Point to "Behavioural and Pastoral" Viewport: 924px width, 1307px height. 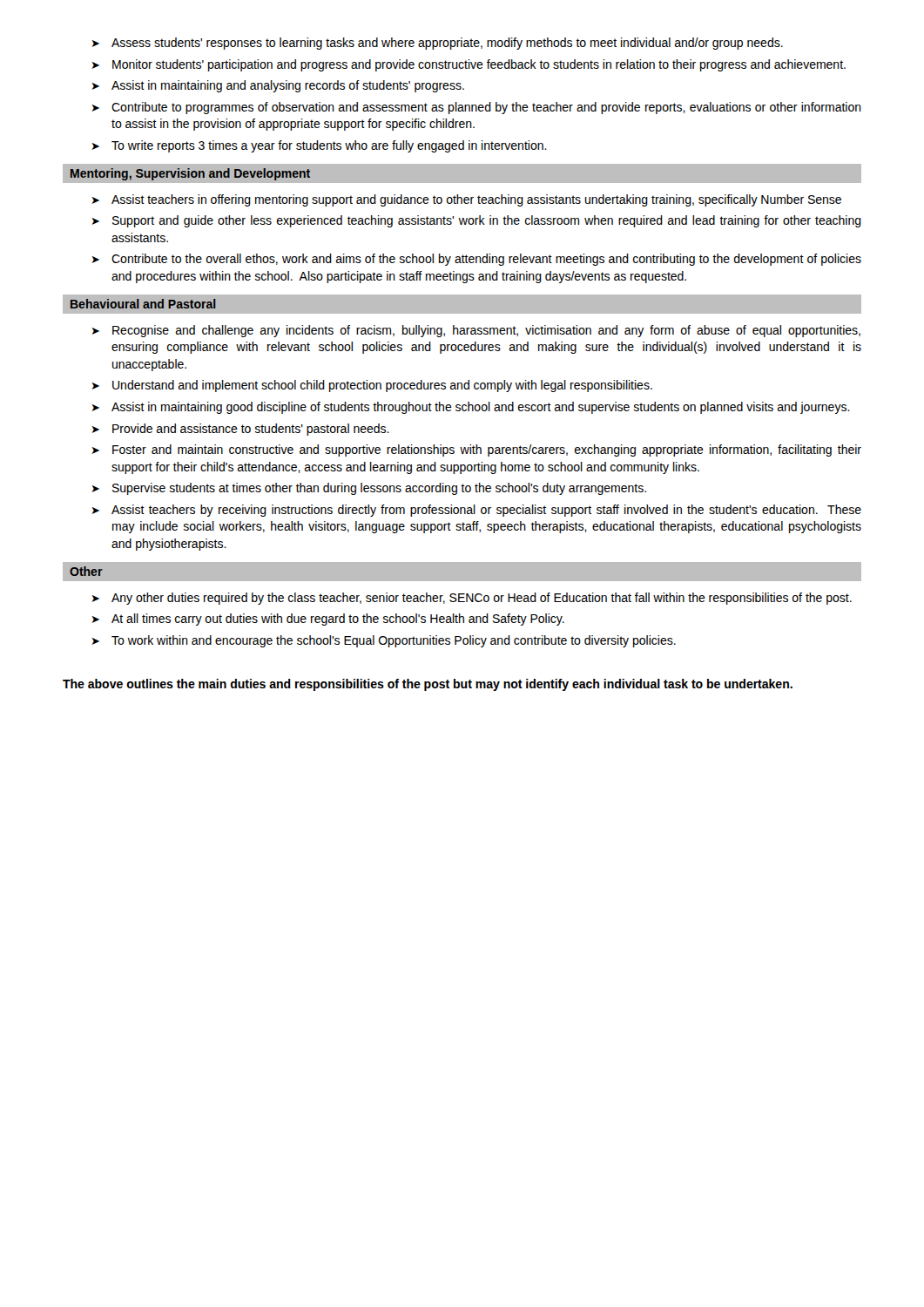(143, 304)
